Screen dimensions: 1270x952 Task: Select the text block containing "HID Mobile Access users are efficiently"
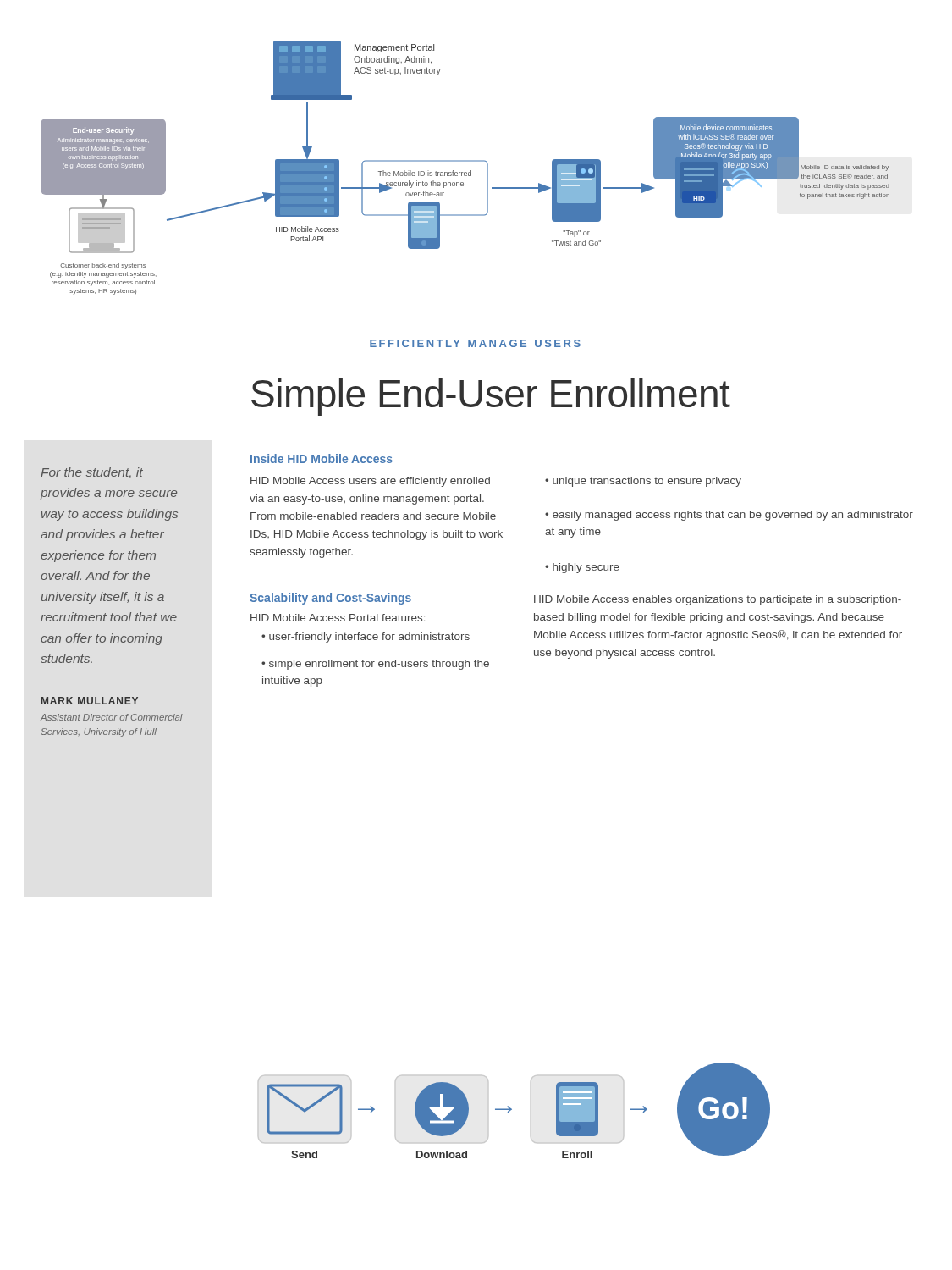(376, 516)
